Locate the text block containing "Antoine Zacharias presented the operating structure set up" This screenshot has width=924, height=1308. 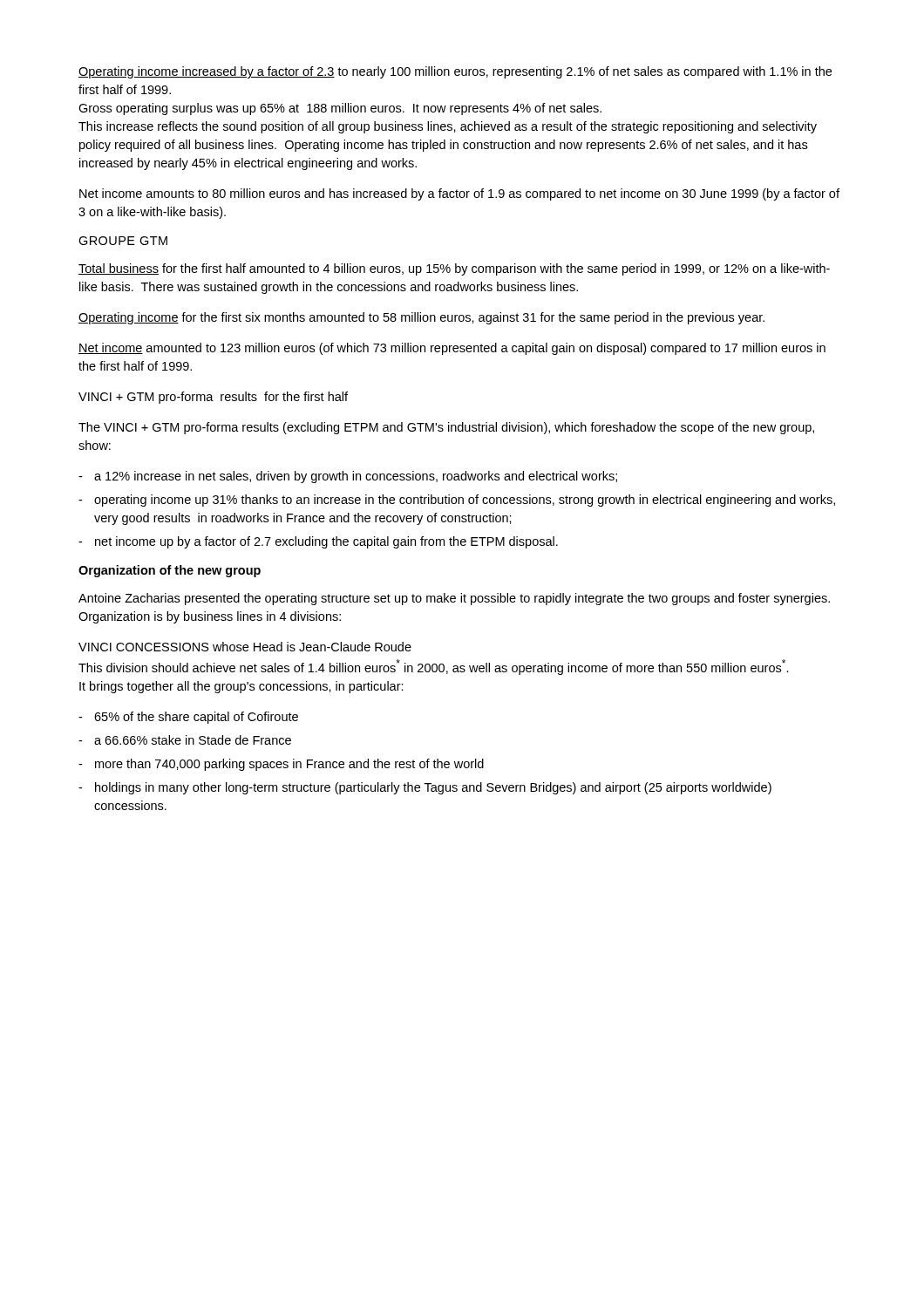tap(462, 608)
